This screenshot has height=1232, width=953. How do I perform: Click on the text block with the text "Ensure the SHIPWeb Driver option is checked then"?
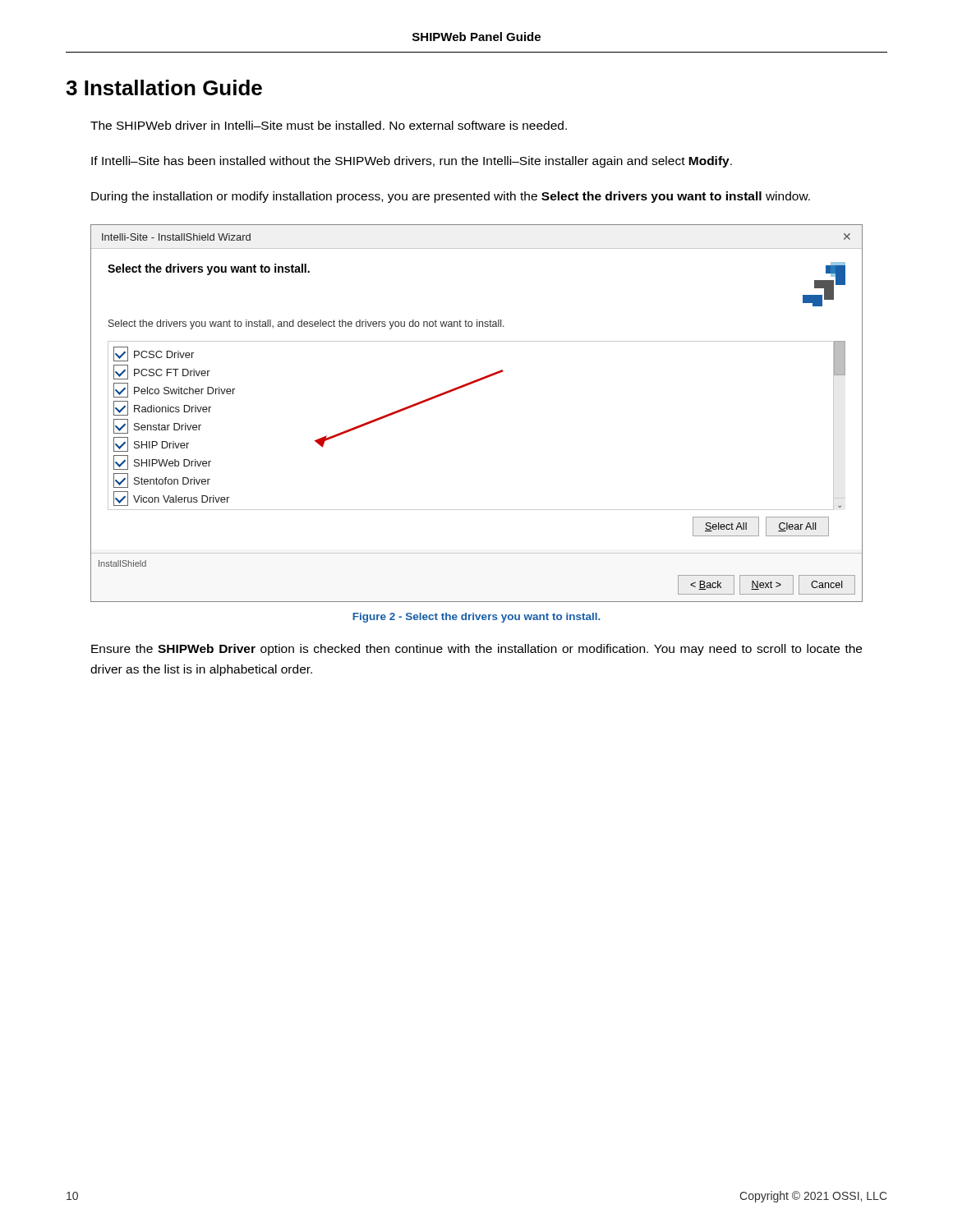click(476, 659)
